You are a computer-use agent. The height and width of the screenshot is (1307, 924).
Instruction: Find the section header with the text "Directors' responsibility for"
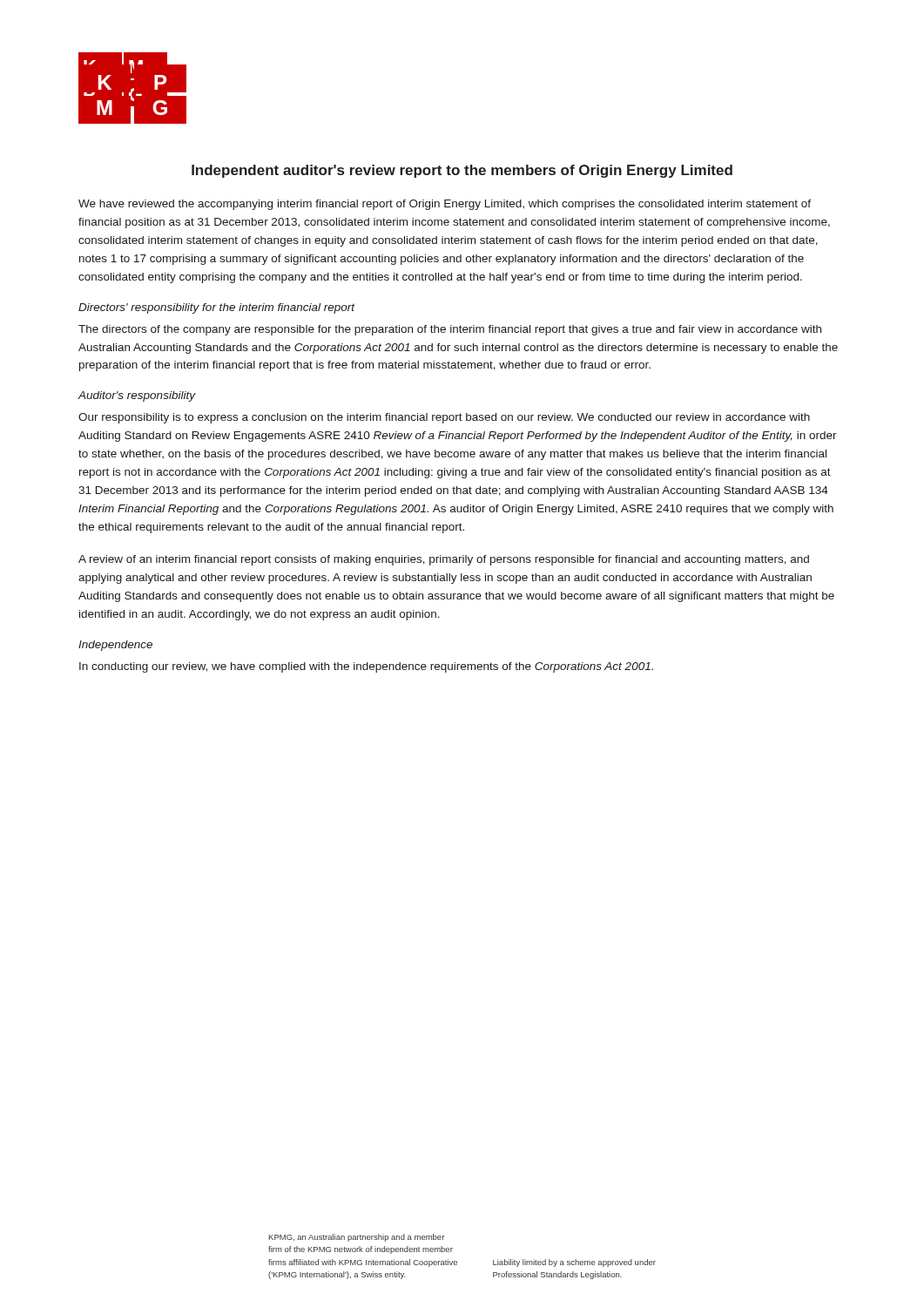[216, 307]
